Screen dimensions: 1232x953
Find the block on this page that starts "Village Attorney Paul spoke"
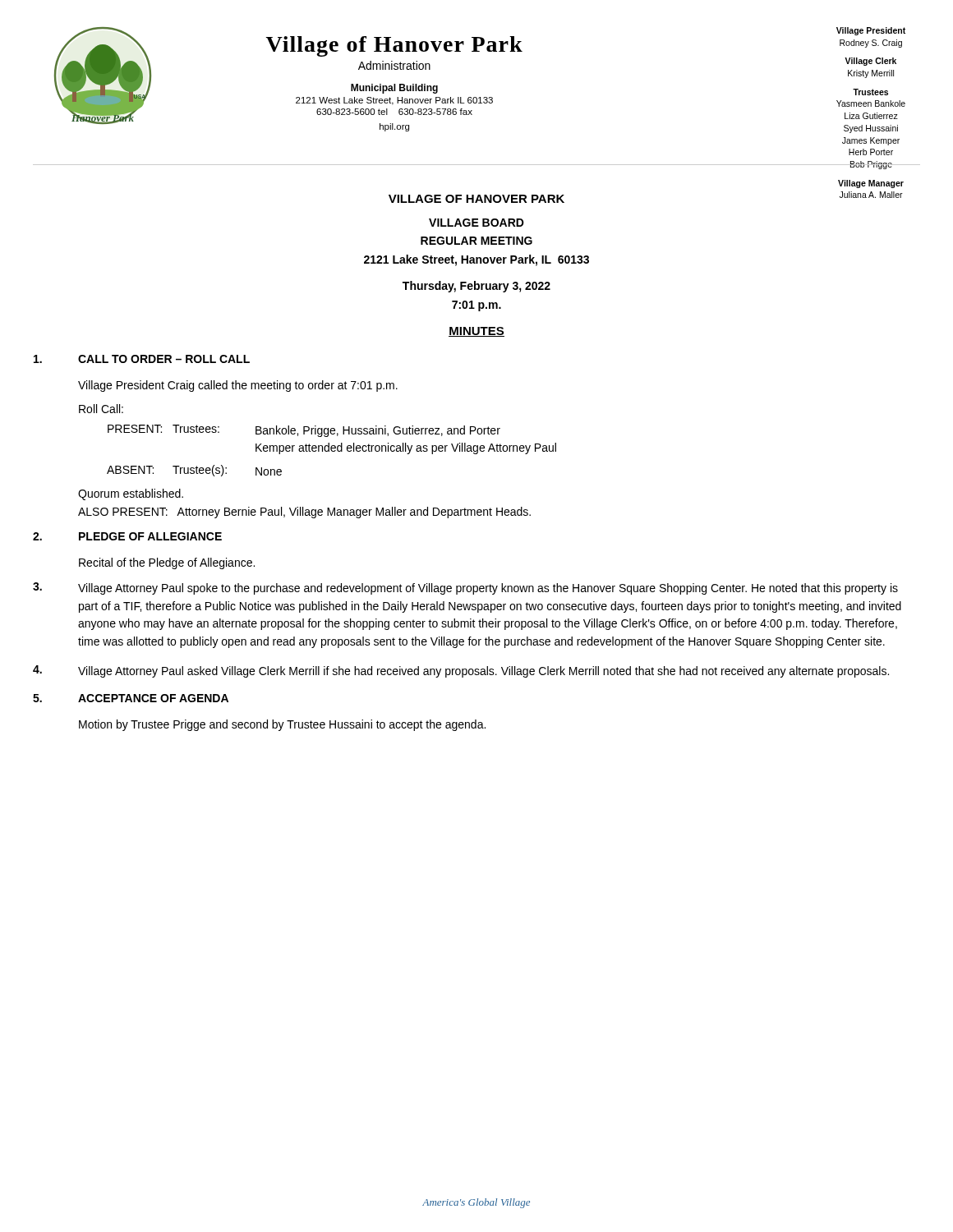[x=476, y=615]
